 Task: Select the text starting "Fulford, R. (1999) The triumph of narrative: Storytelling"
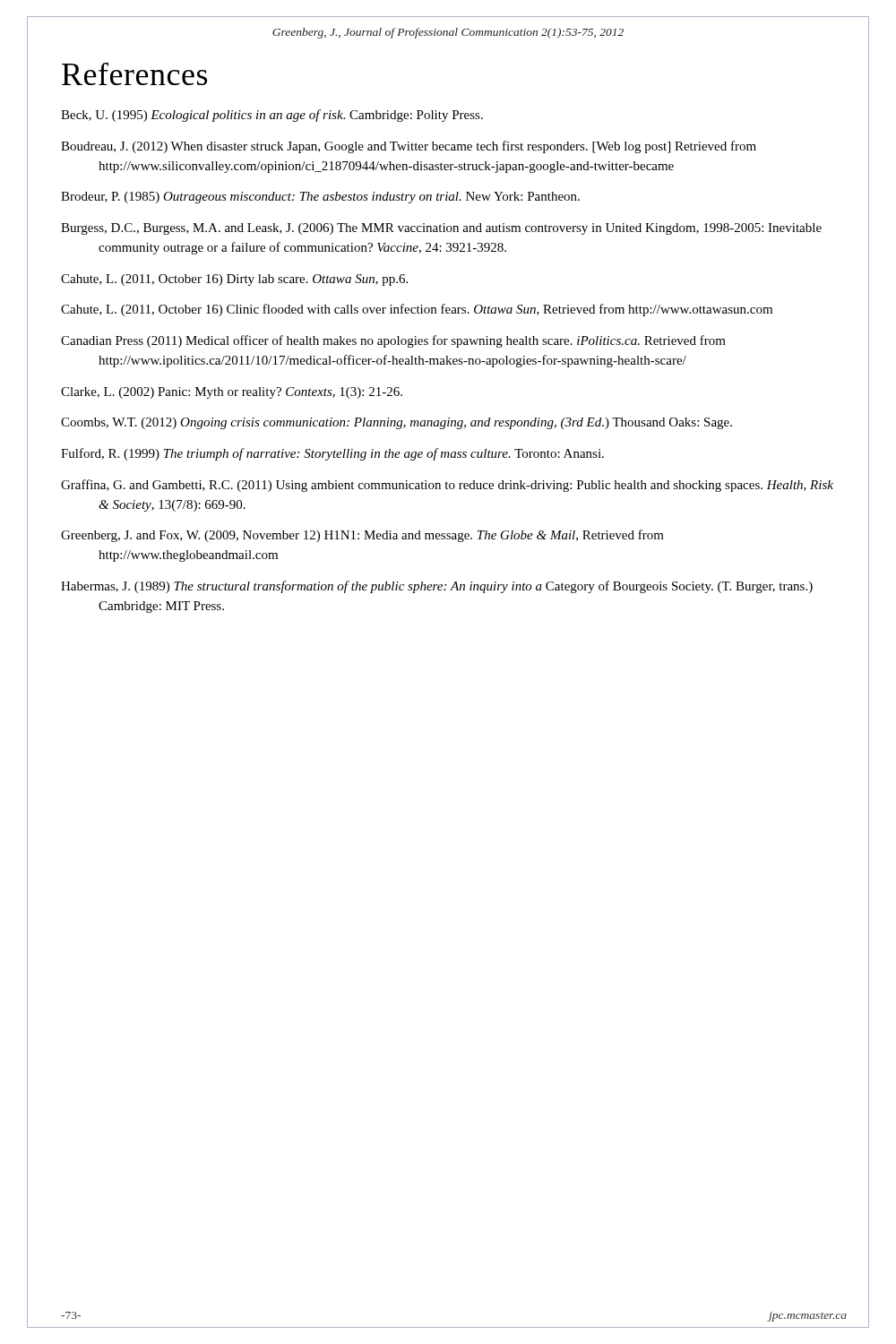tap(333, 453)
